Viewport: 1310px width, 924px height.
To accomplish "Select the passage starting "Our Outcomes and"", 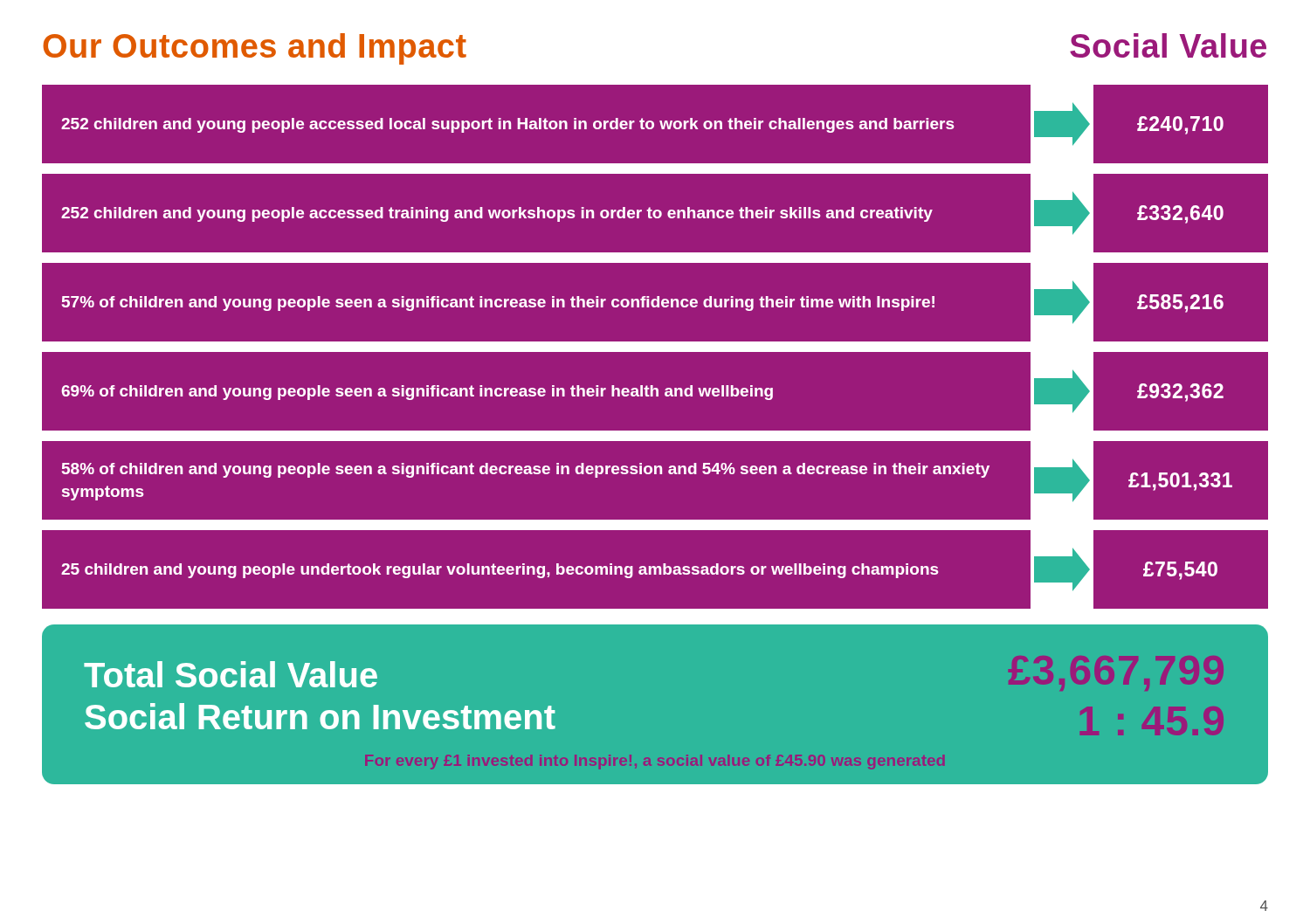I will point(254,46).
